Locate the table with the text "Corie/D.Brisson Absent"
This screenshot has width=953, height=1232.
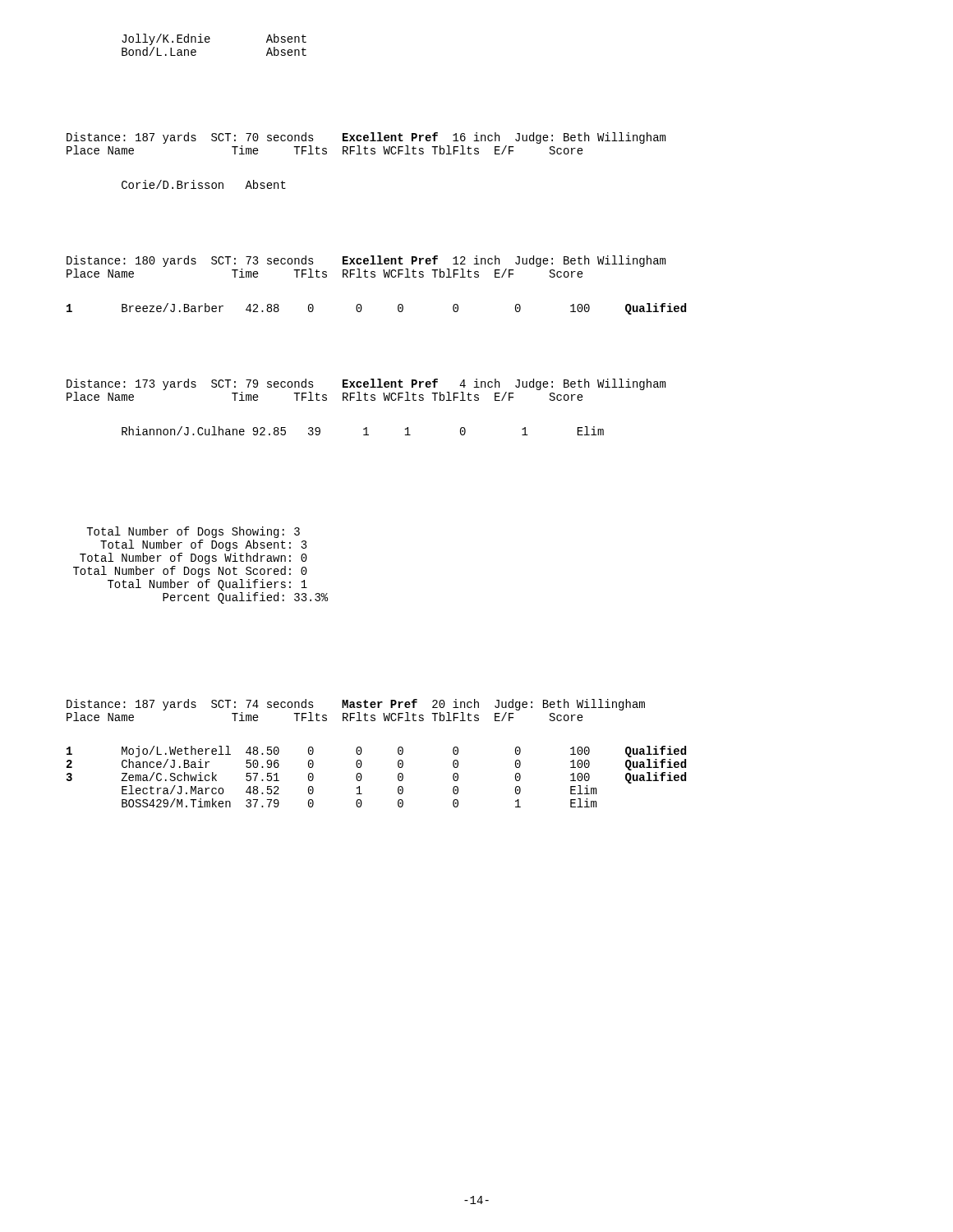coord(176,186)
